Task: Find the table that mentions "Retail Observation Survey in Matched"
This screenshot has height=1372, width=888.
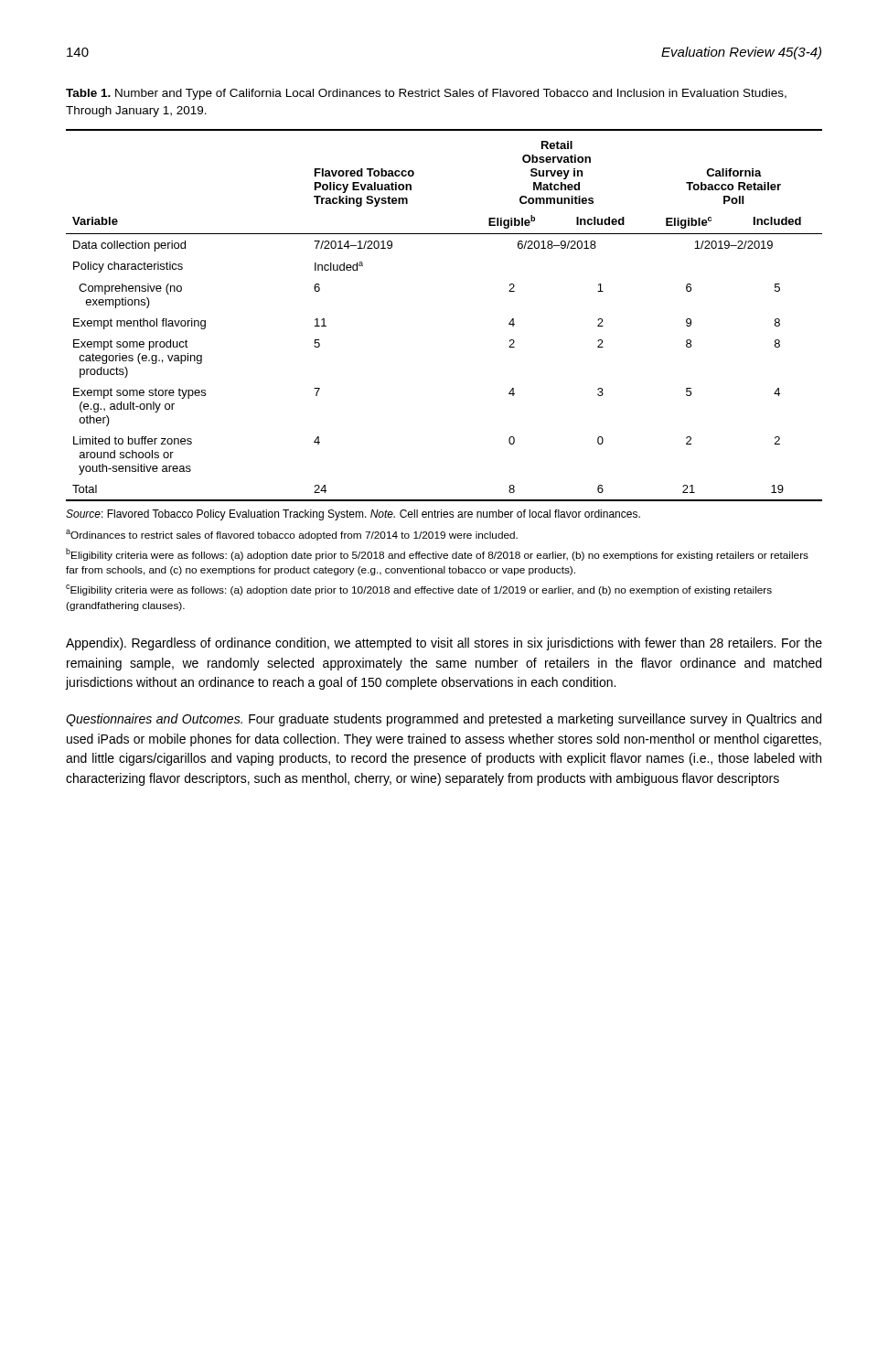Action: coord(444,315)
